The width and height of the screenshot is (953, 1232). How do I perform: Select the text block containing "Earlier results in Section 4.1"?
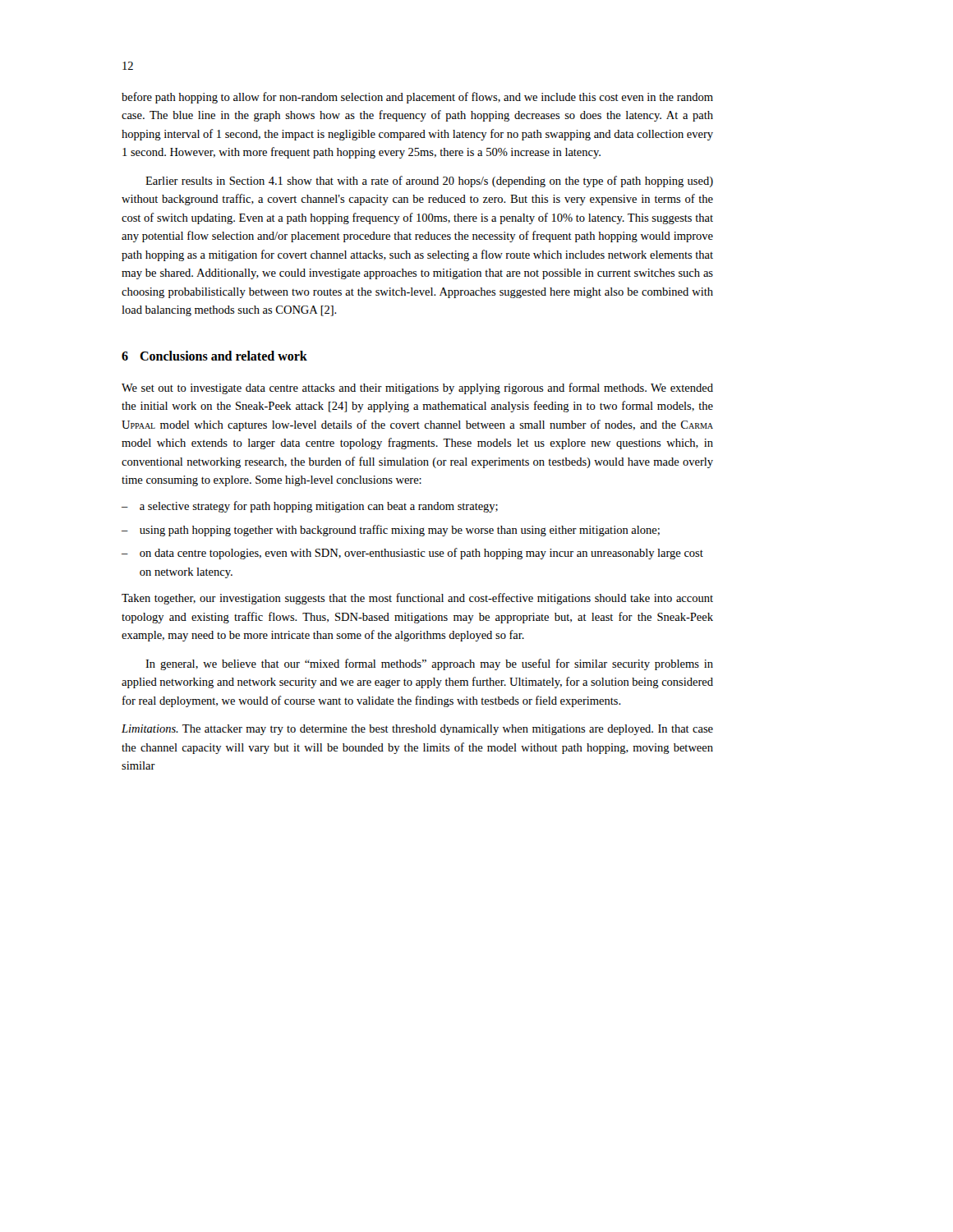[417, 245]
